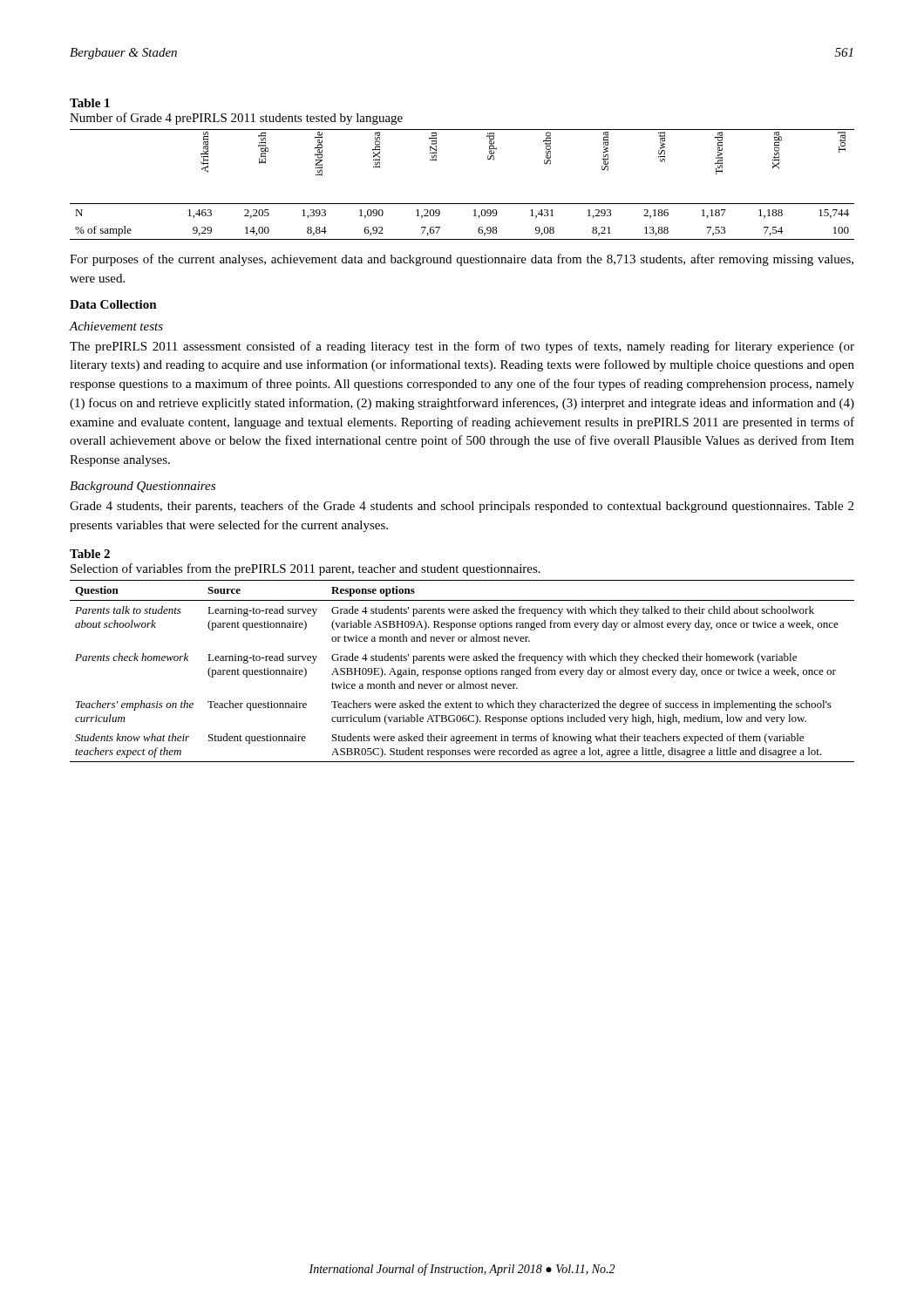Select the text block that reads "For purposes of"
Image resolution: width=924 pixels, height=1308 pixels.
coord(462,268)
